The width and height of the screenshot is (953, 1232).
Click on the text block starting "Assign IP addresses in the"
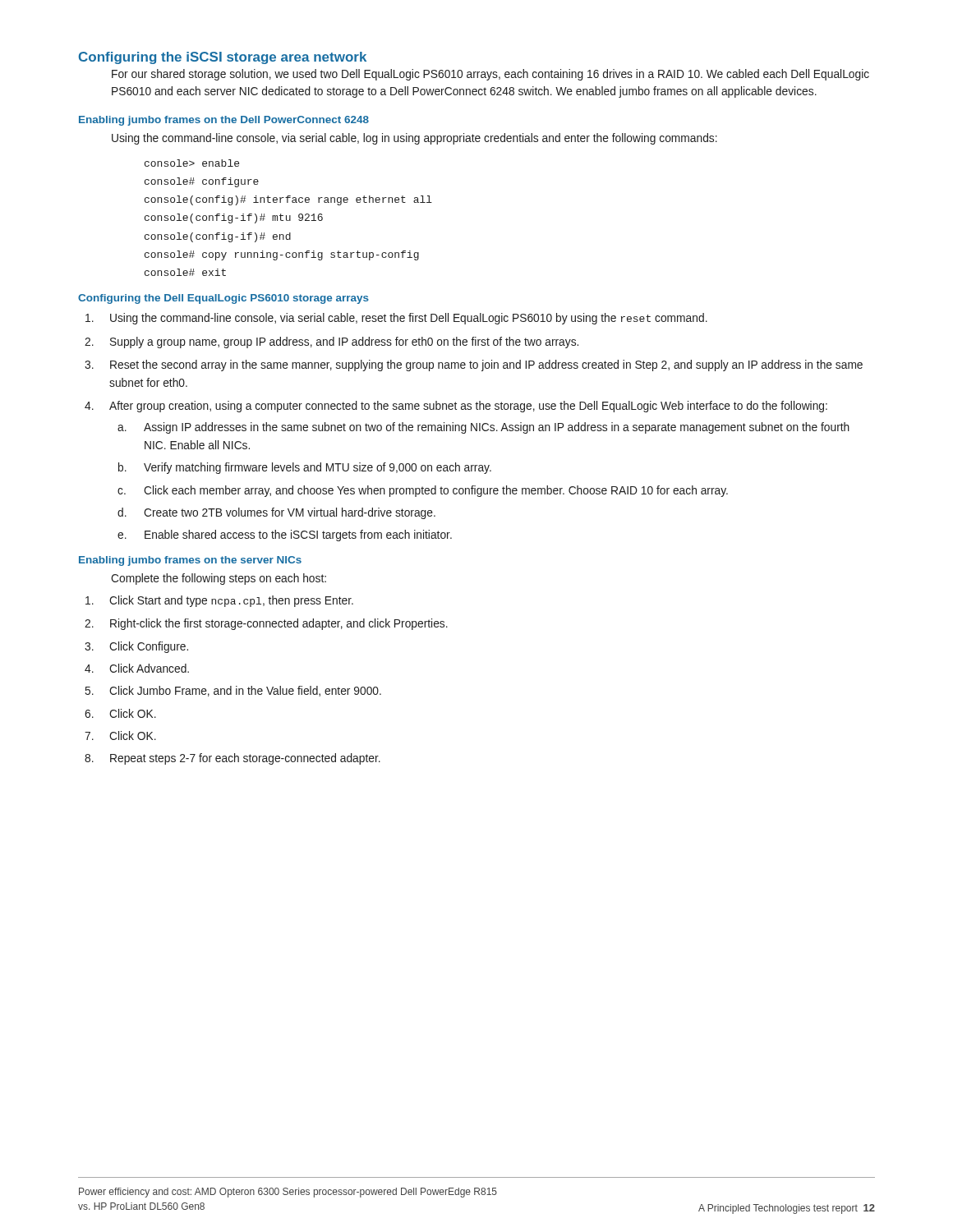(497, 437)
